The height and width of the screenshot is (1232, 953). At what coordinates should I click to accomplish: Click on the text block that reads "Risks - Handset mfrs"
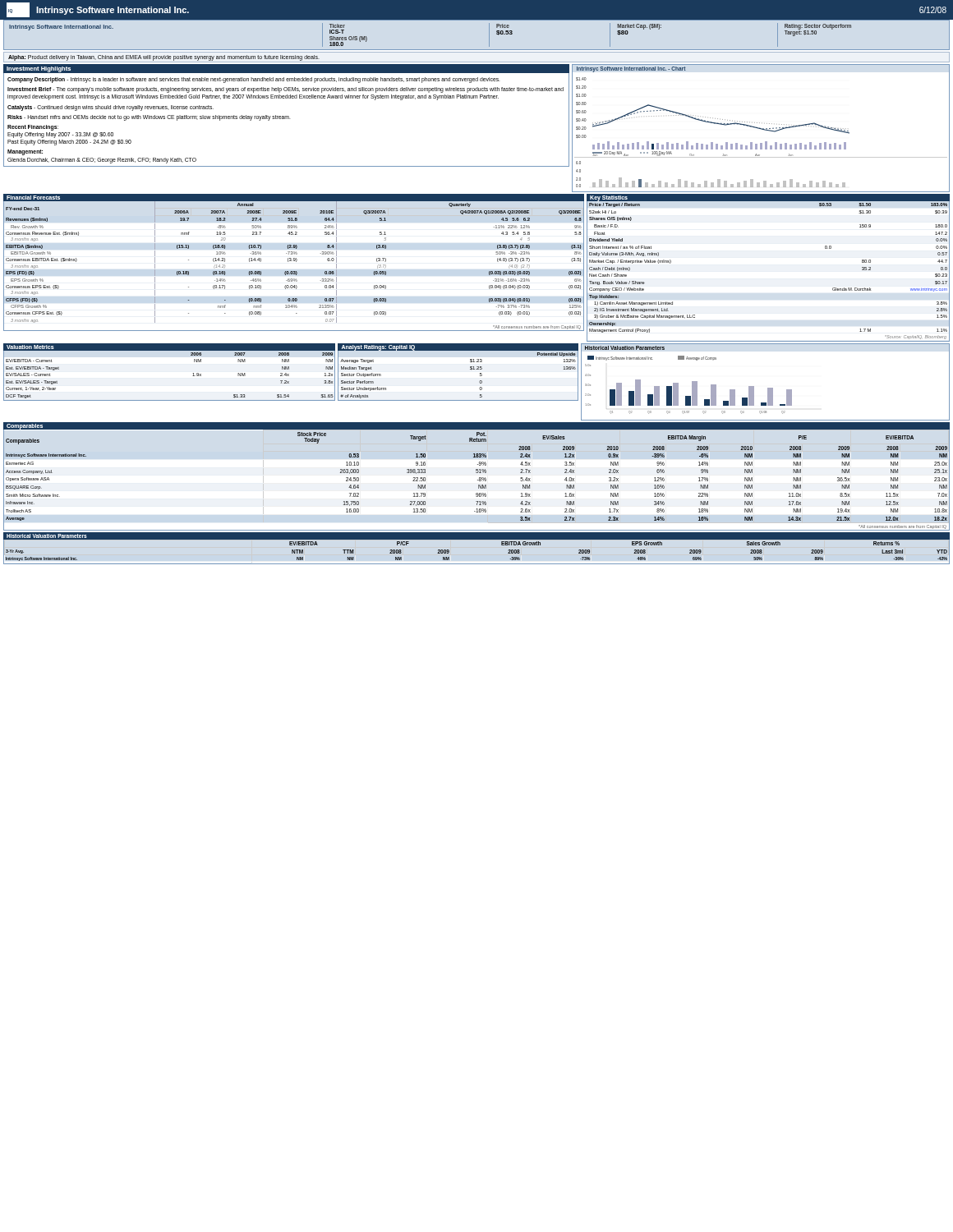click(x=149, y=117)
